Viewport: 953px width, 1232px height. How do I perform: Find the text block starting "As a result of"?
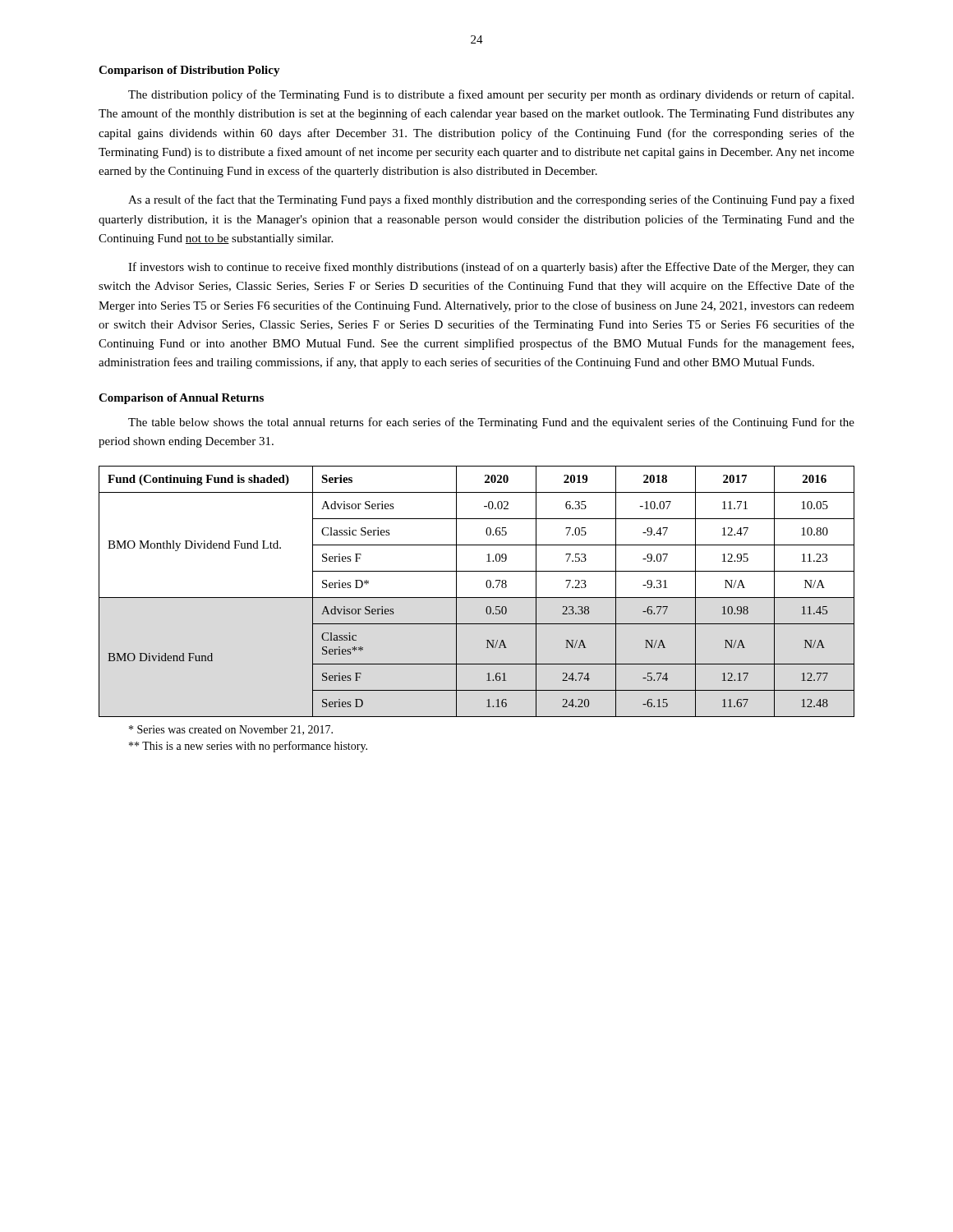(476, 219)
